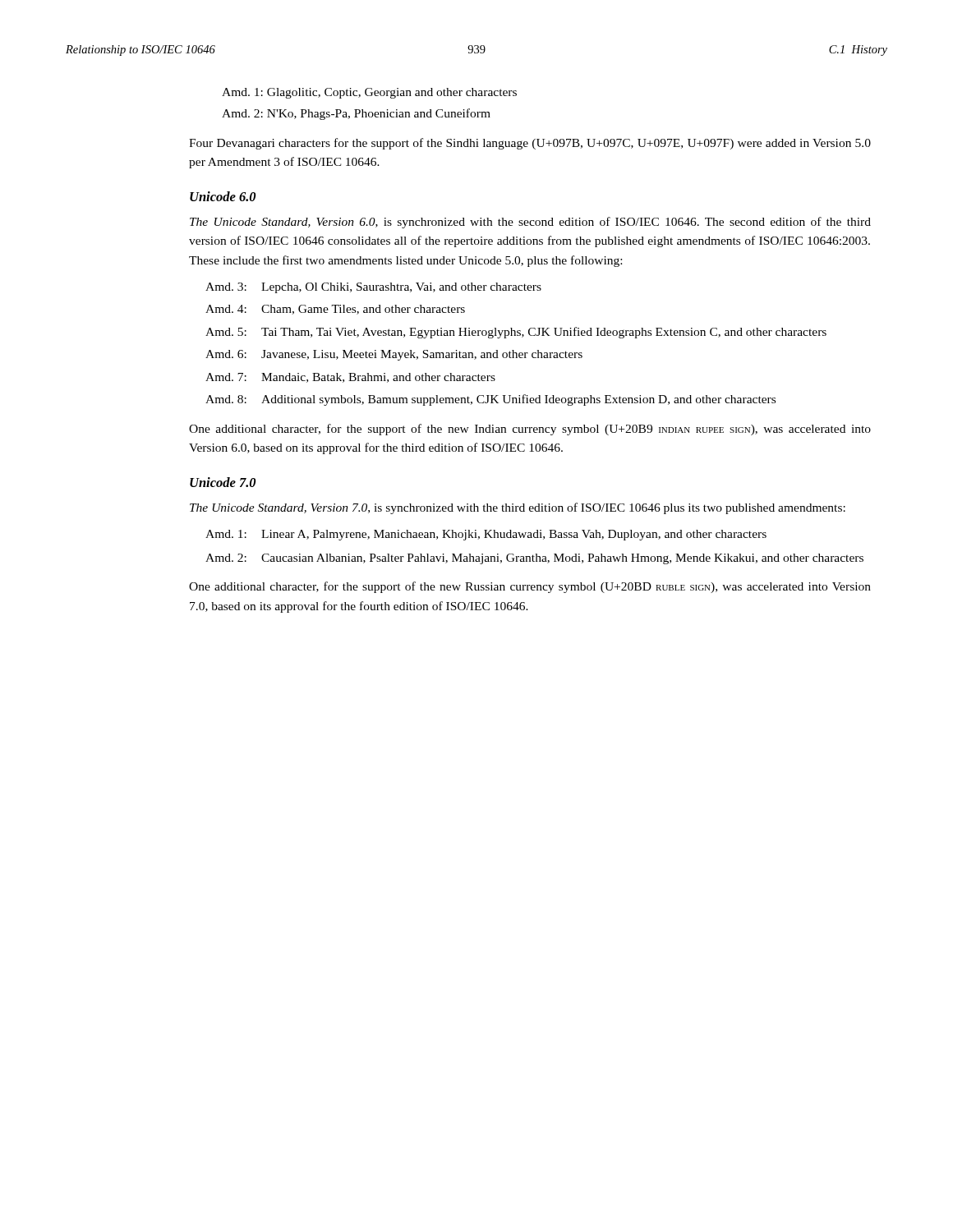Screen dimensions: 1232x953
Task: Point to the block beginning "Amd. 3: Lepcha,"
Action: coord(373,287)
